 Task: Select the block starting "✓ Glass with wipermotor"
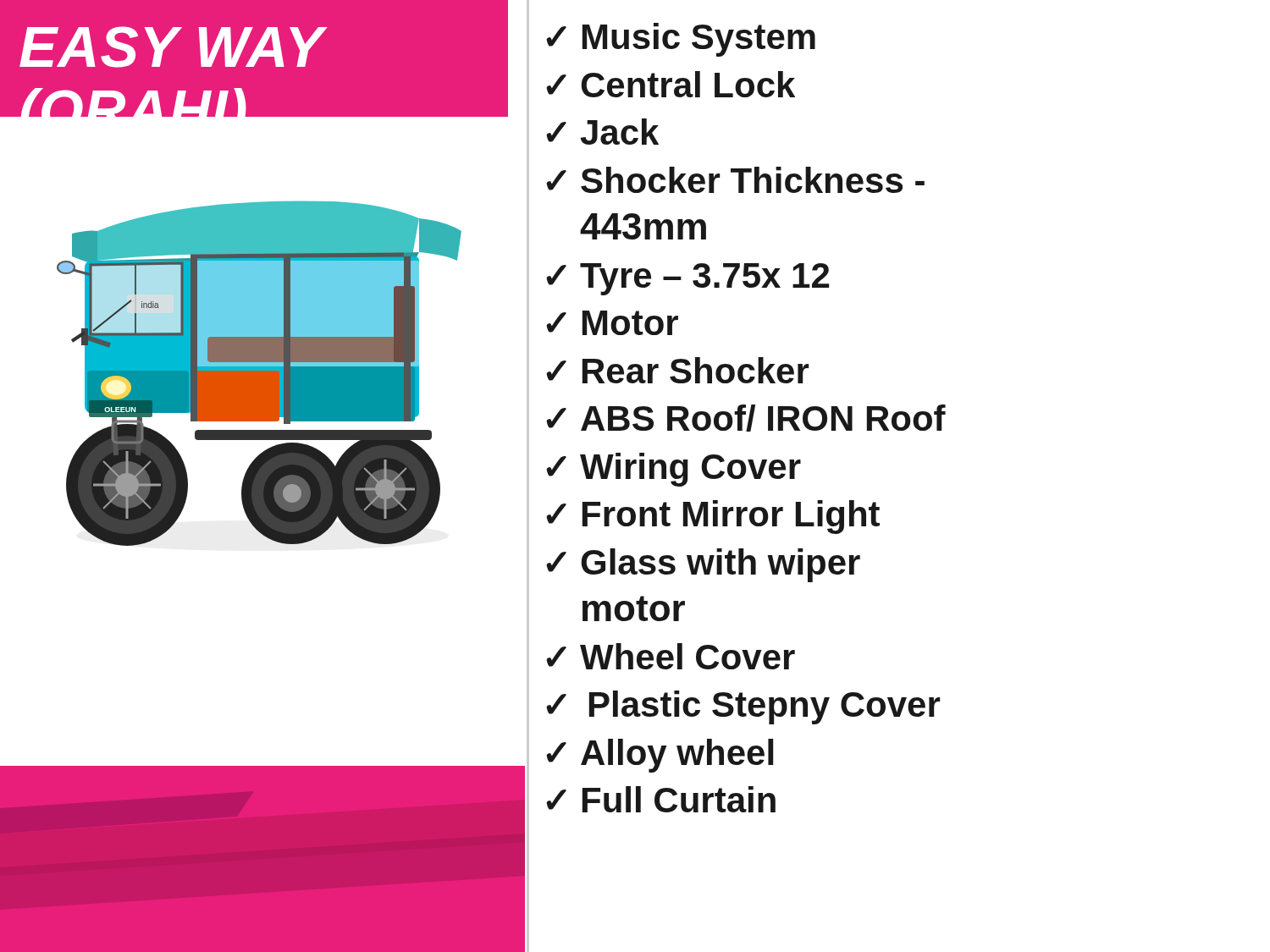[701, 586]
